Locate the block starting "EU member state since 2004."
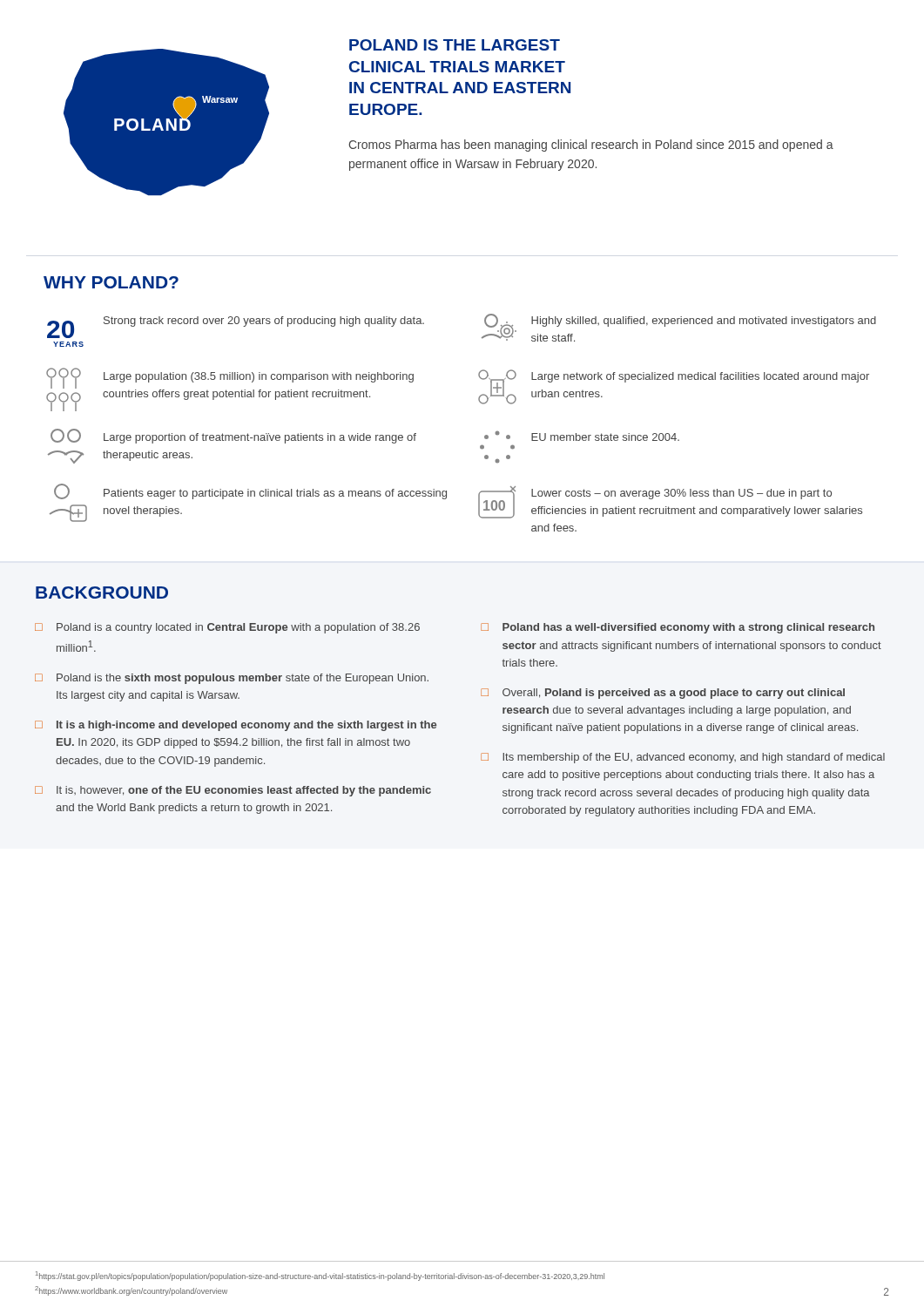 click(578, 446)
